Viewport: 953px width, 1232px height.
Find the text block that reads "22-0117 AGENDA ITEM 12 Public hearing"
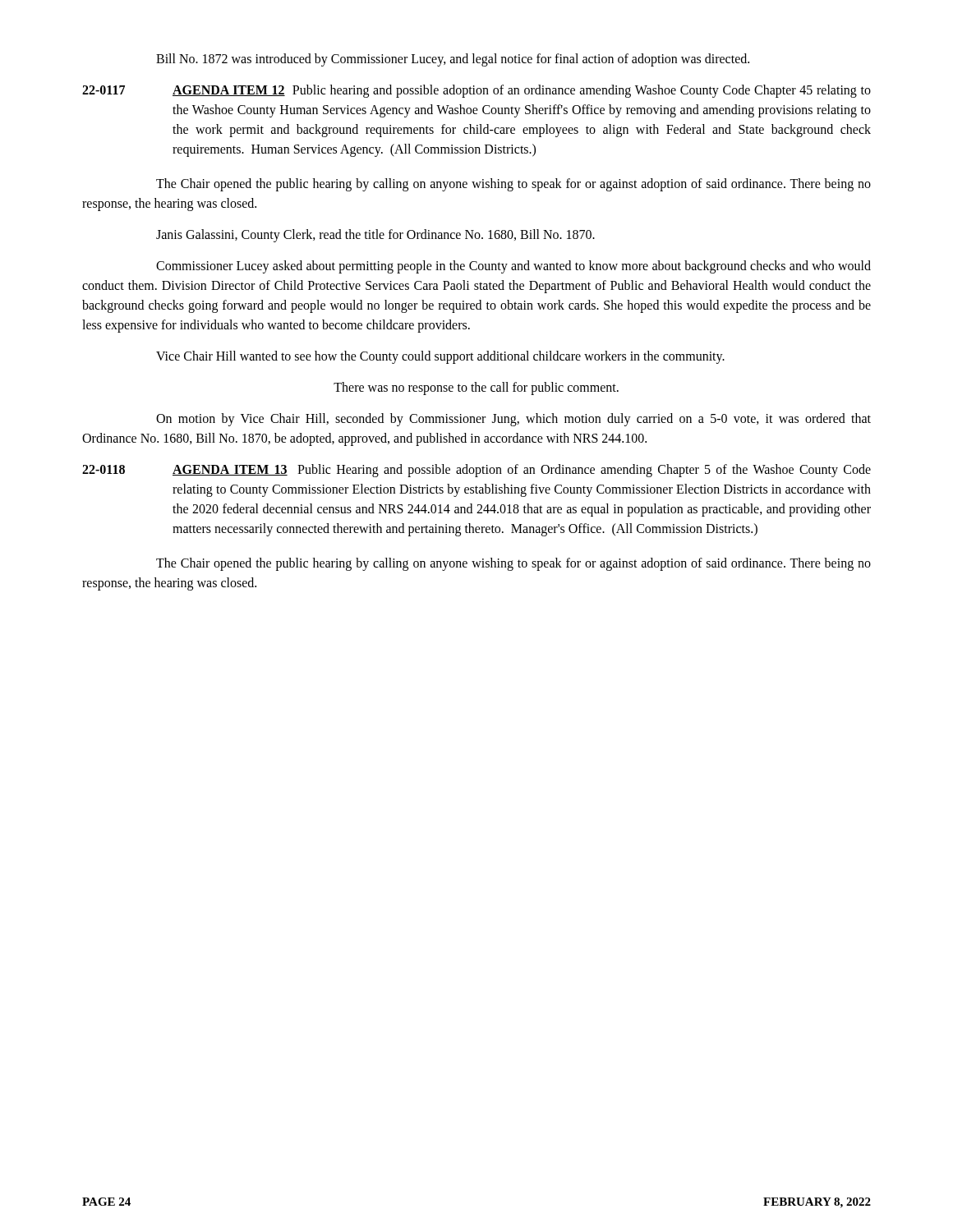[x=476, y=120]
